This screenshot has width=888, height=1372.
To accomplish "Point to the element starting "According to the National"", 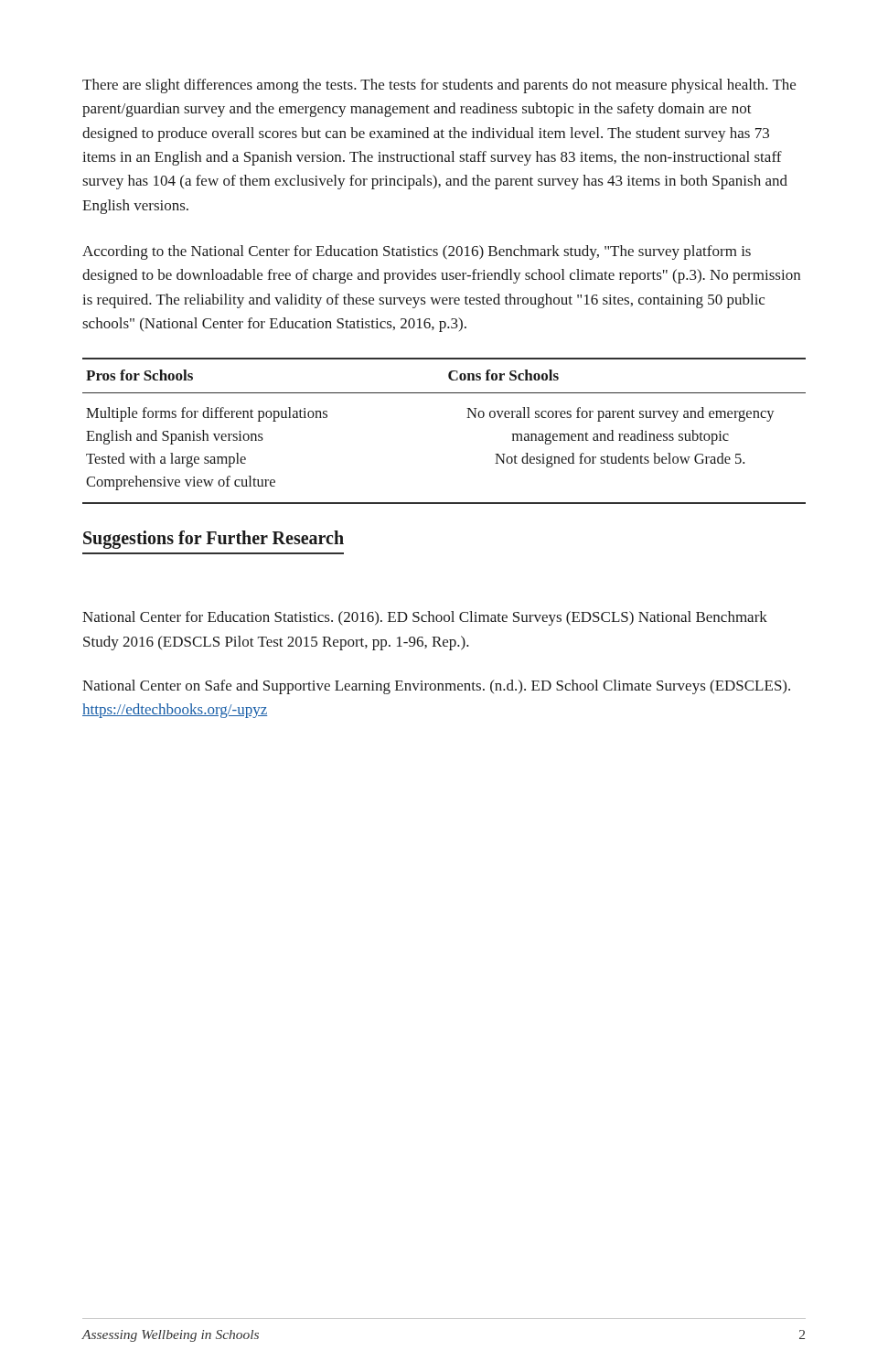I will click(442, 287).
